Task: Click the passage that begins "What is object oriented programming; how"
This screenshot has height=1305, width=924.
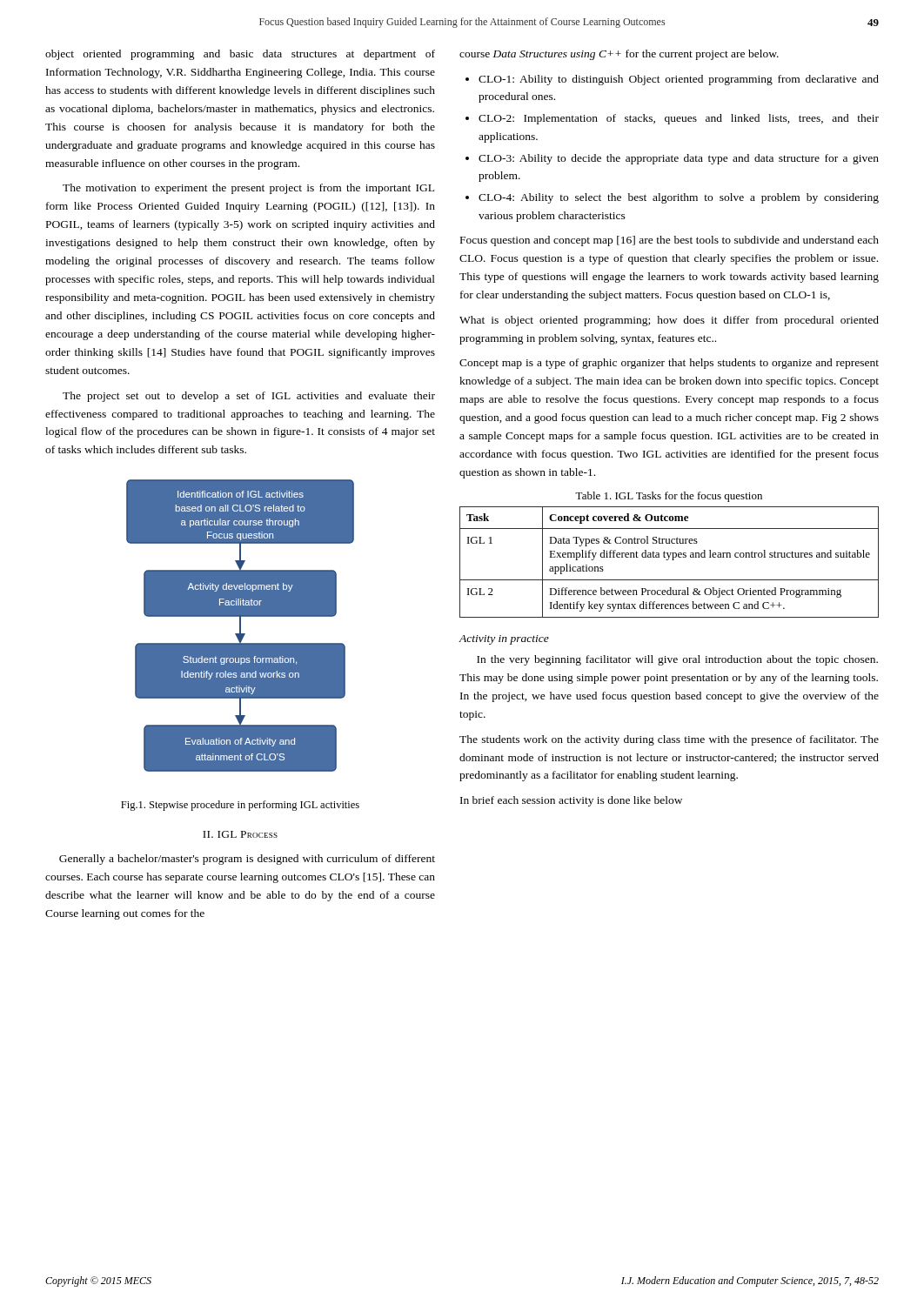Action: 669,329
